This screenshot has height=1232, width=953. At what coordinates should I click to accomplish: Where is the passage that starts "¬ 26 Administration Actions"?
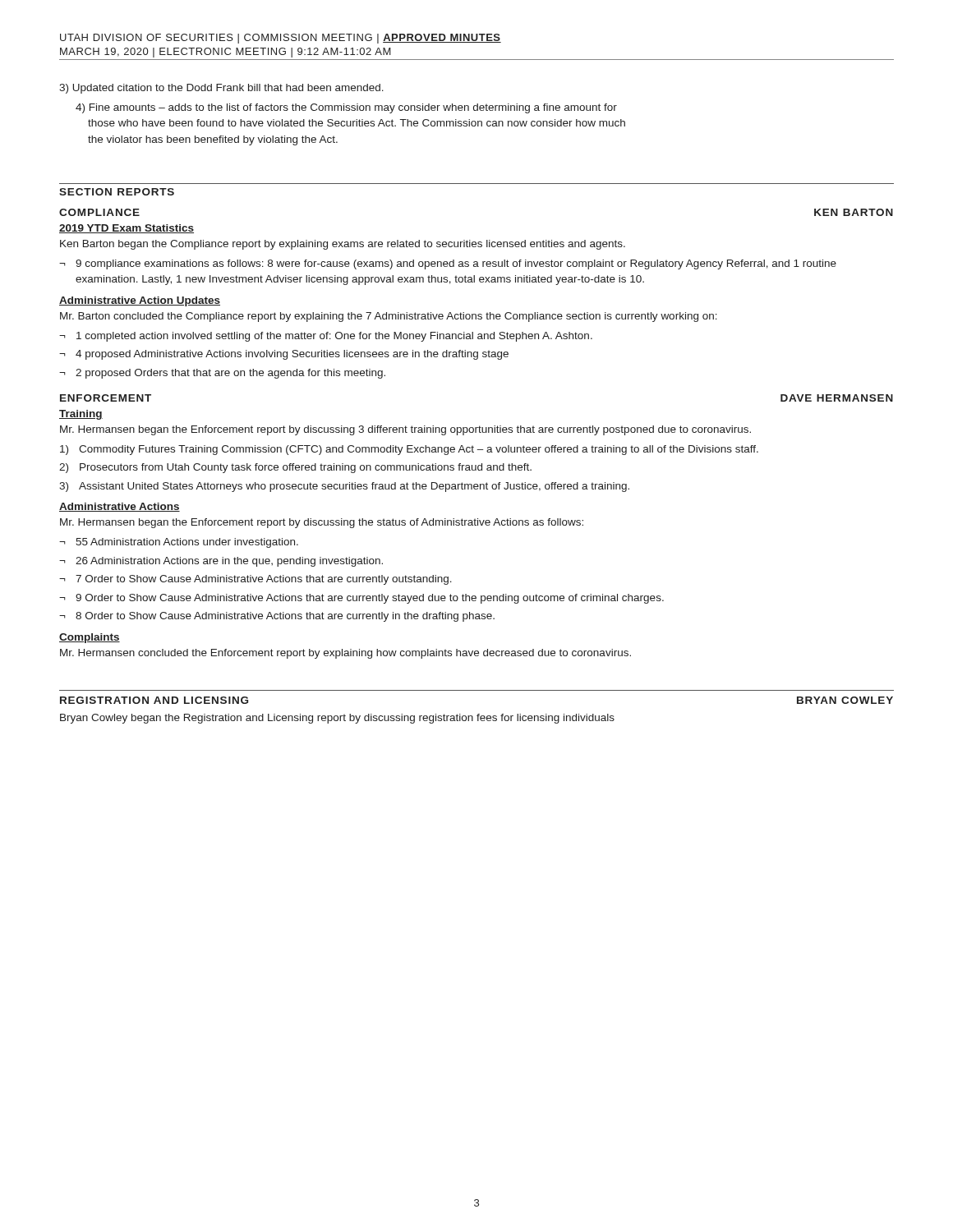click(222, 560)
